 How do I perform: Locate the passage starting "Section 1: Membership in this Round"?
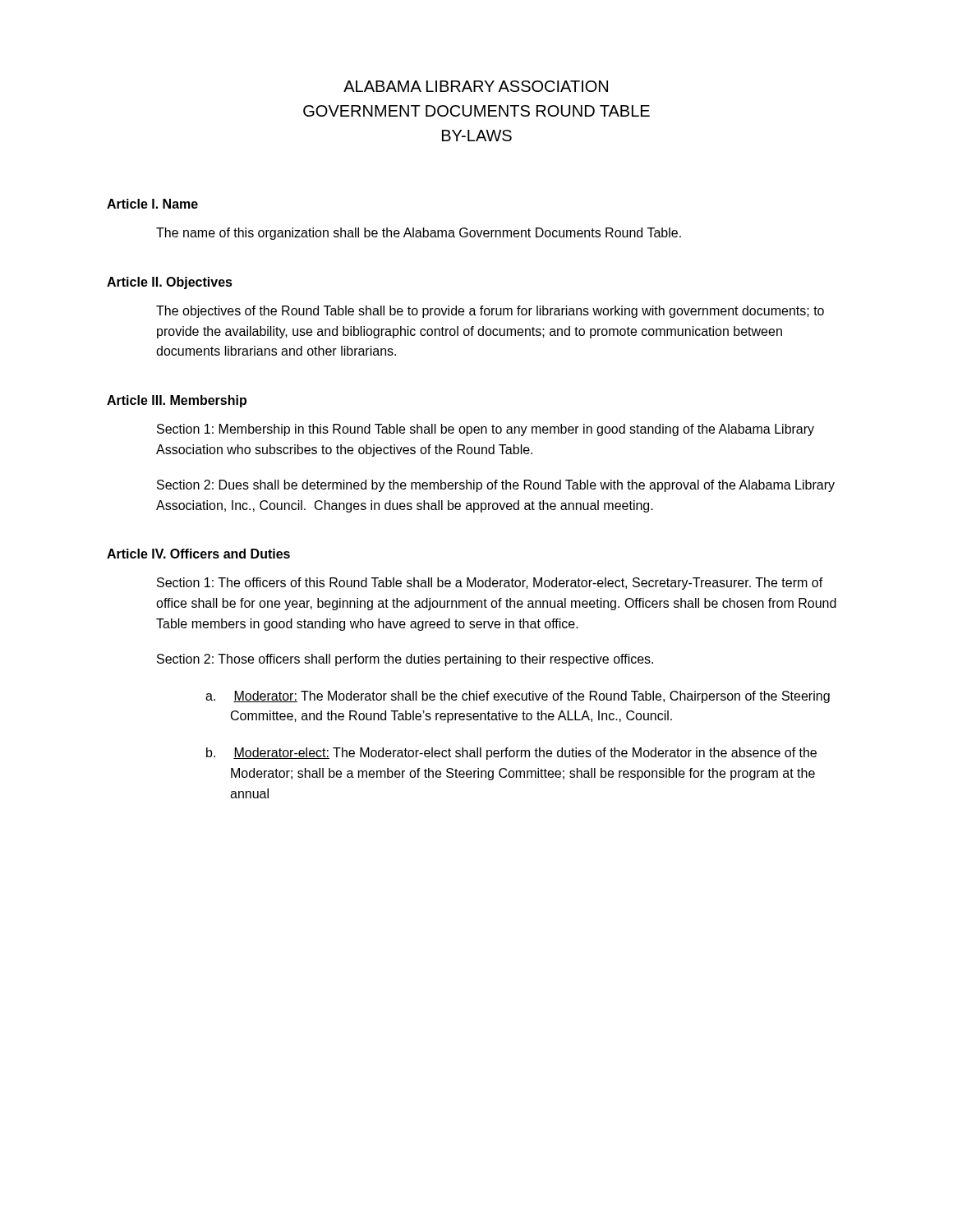[485, 440]
